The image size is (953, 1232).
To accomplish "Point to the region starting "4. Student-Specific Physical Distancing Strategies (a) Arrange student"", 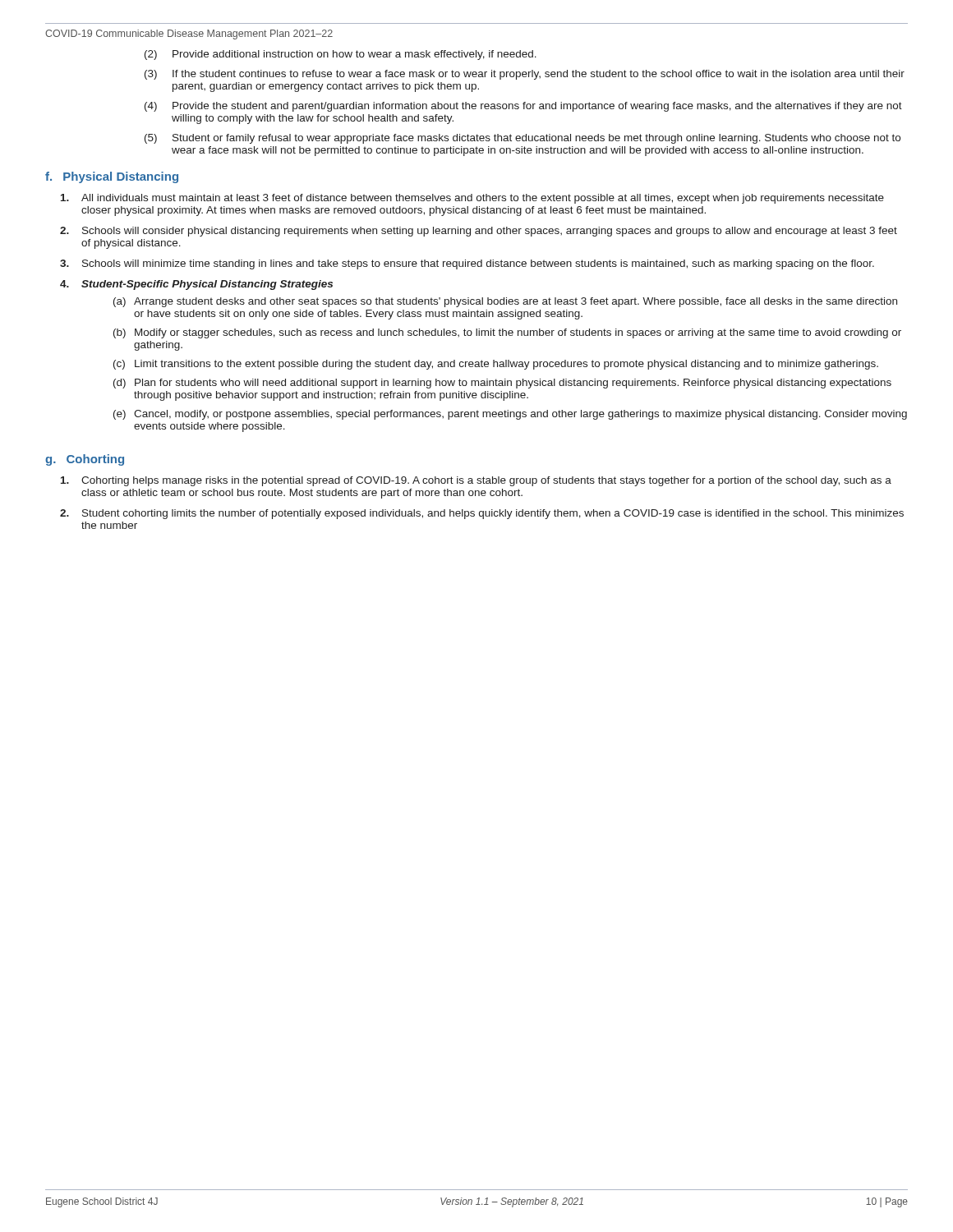I will [484, 358].
